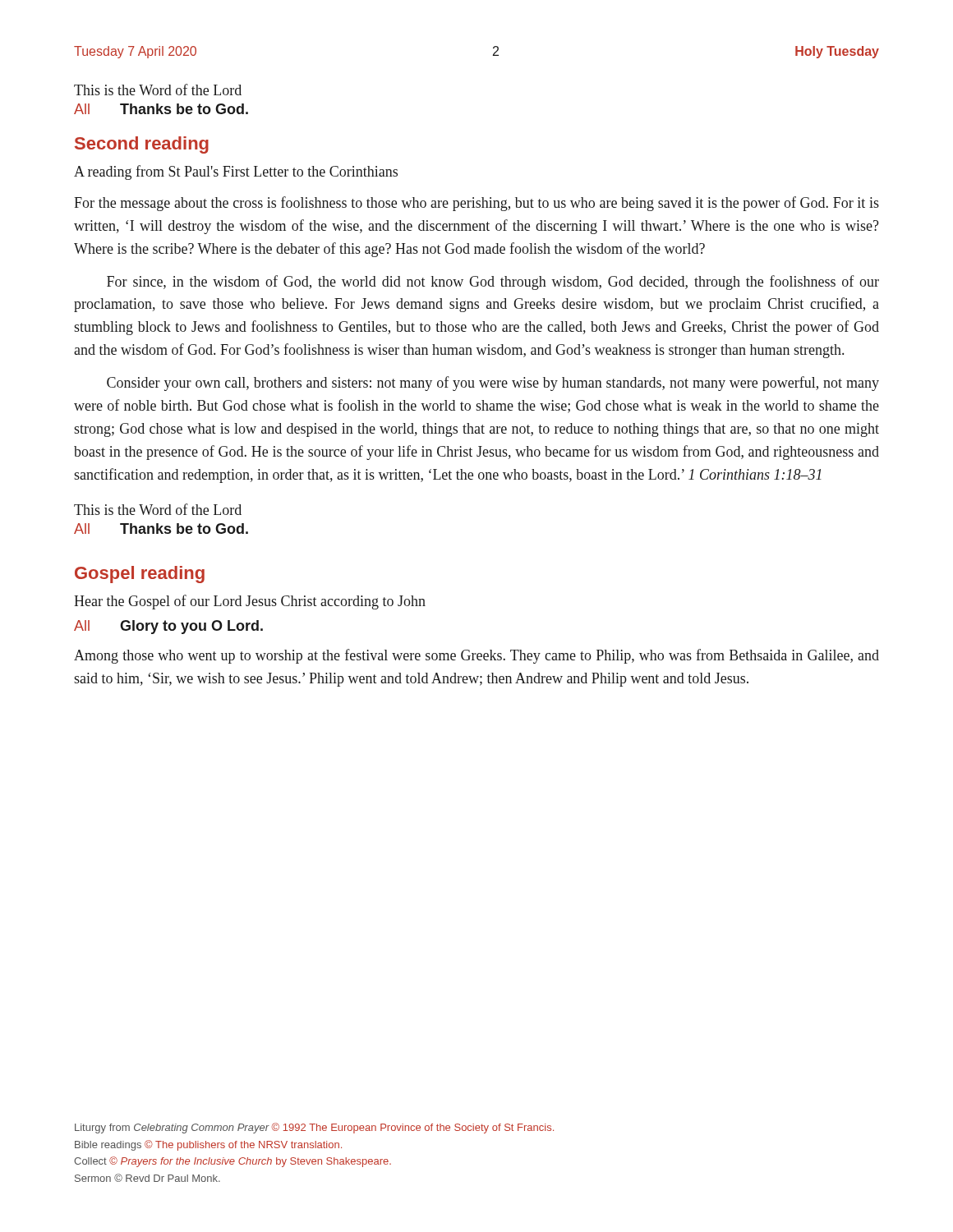
Task: Select the text block with the text "Hear the Gospel of our Lord Jesus Christ"
Action: [x=250, y=601]
